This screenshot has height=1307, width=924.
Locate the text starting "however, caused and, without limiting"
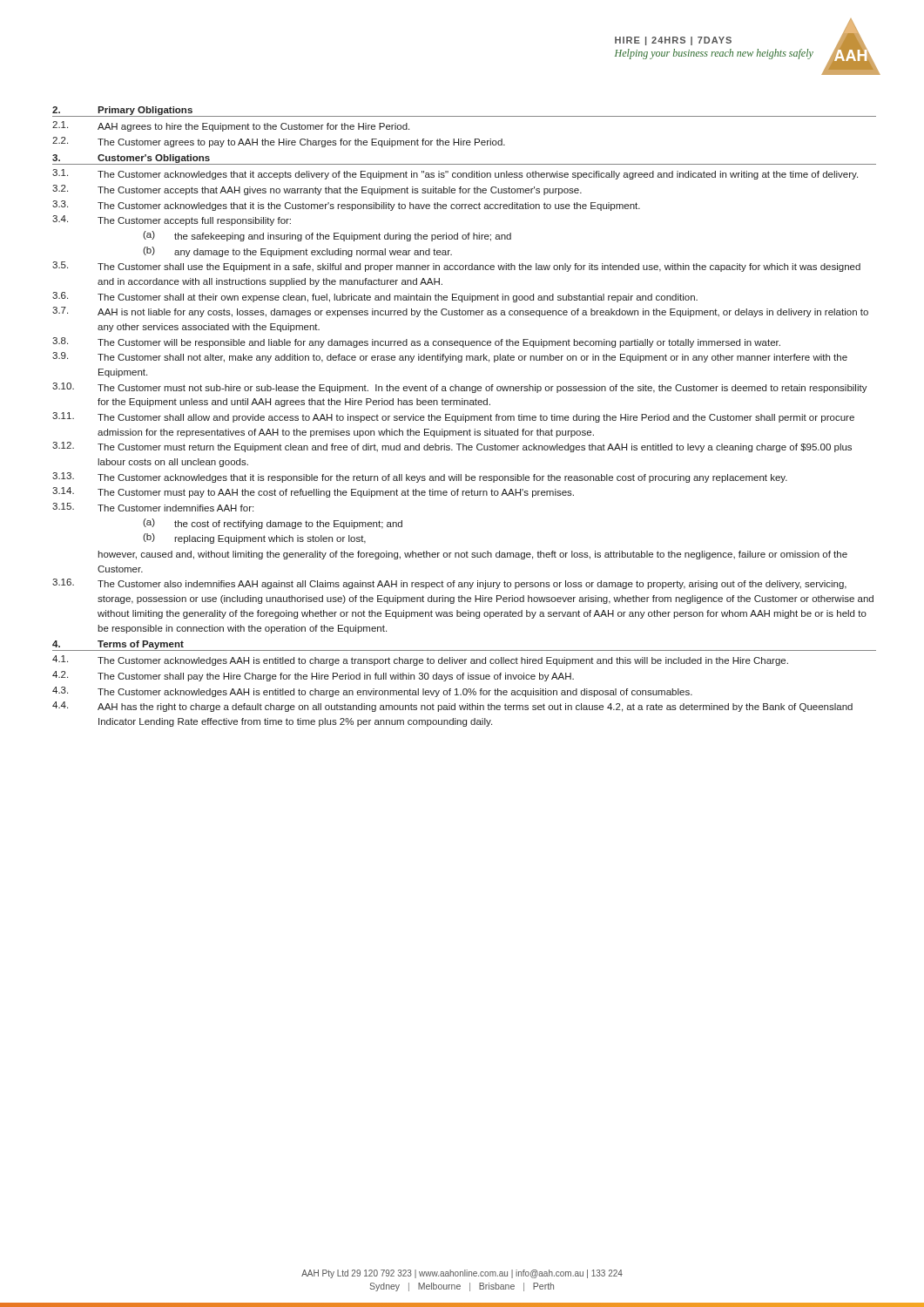(x=464, y=562)
